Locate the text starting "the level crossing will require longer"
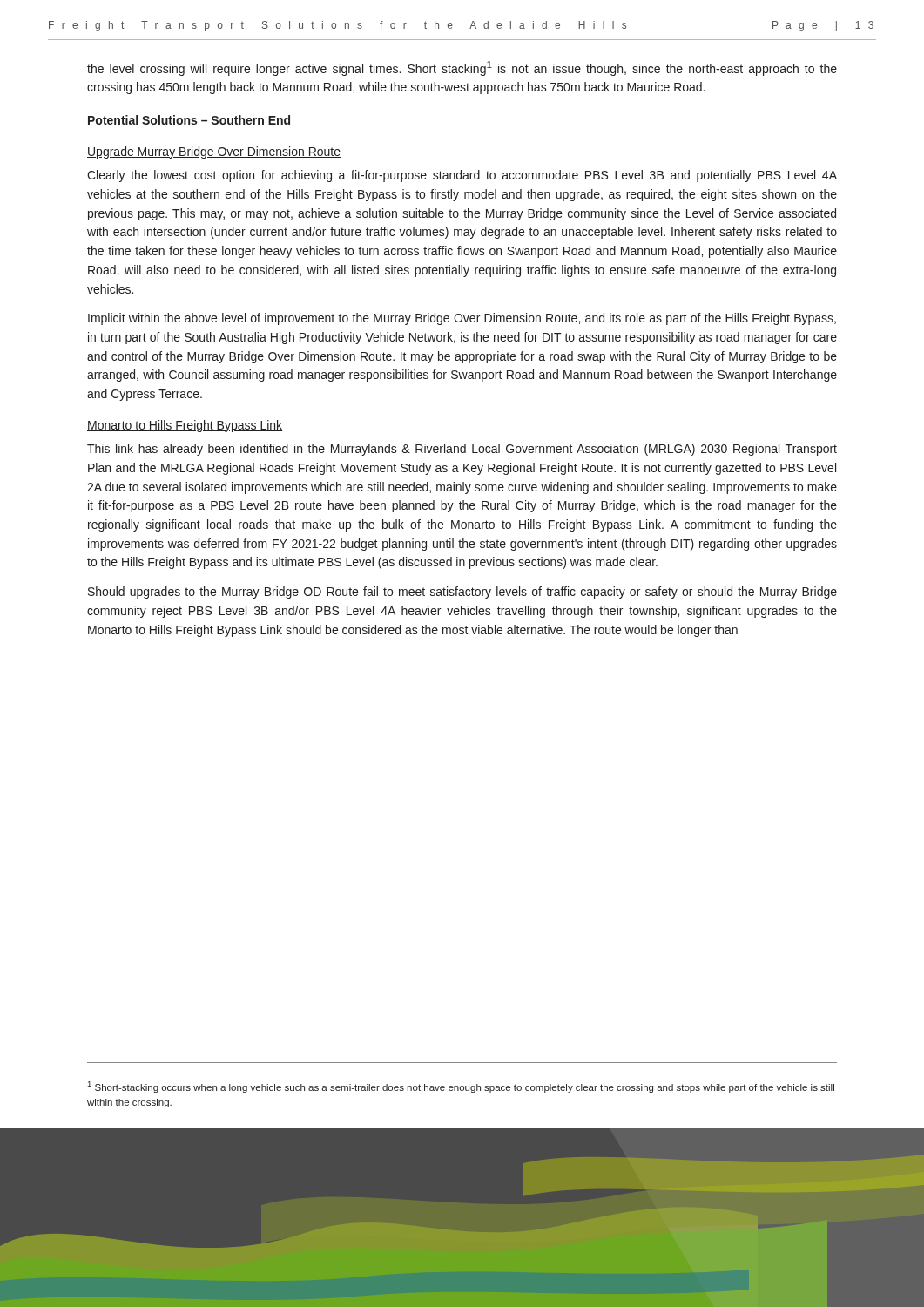This screenshot has height=1307, width=924. (x=462, y=77)
